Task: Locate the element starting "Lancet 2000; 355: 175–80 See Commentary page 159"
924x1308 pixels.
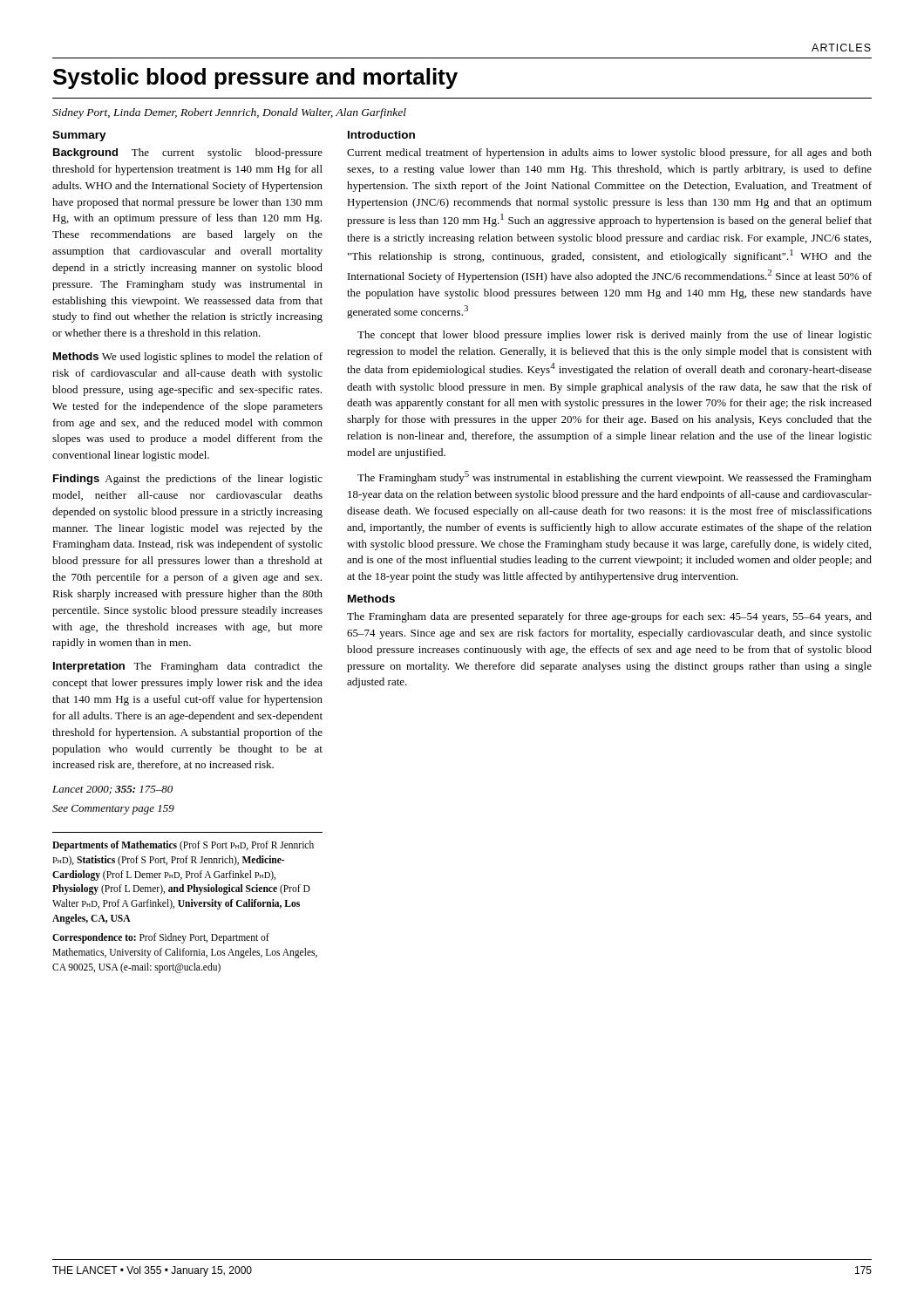Action: [x=112, y=790]
